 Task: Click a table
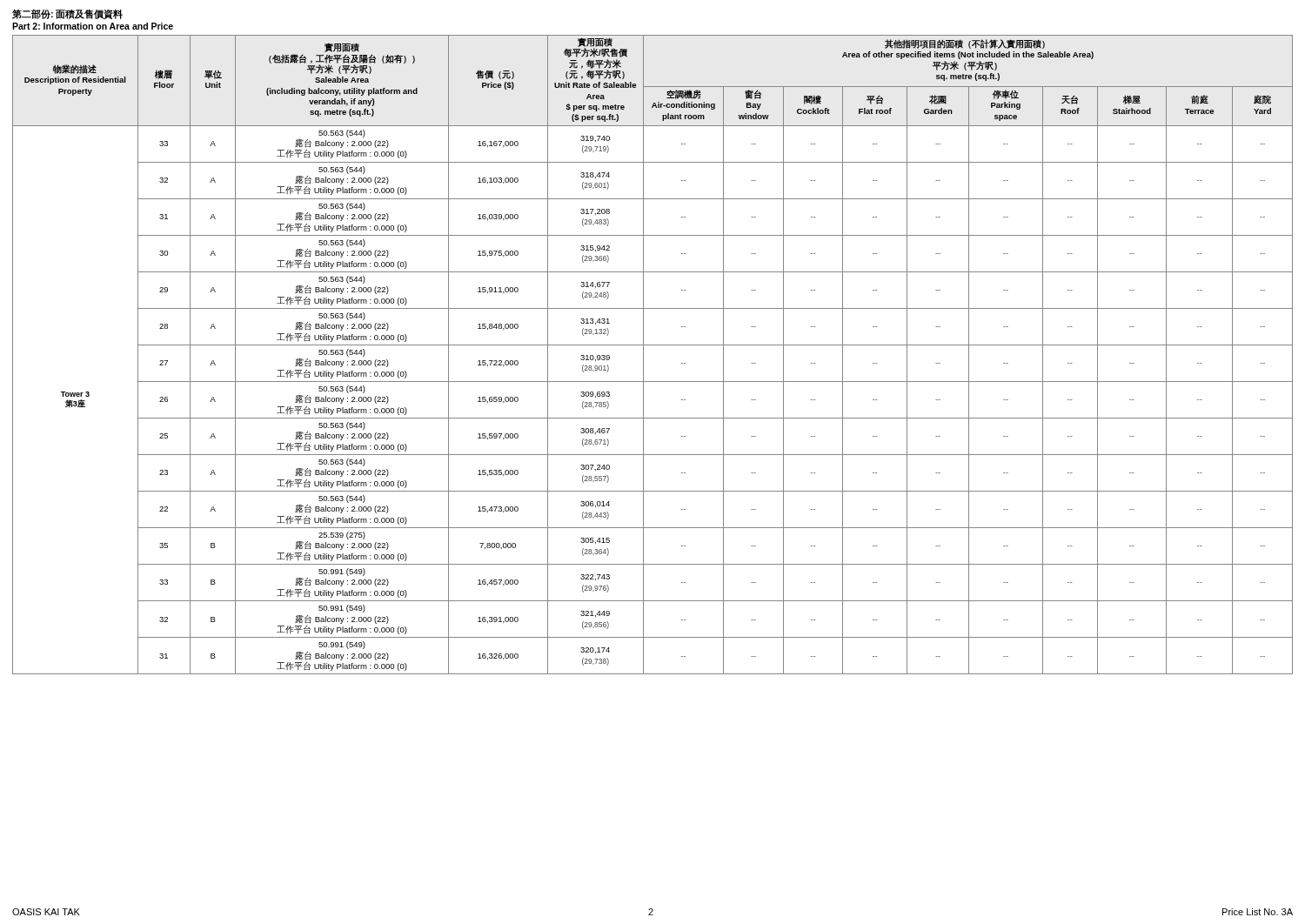[652, 355]
